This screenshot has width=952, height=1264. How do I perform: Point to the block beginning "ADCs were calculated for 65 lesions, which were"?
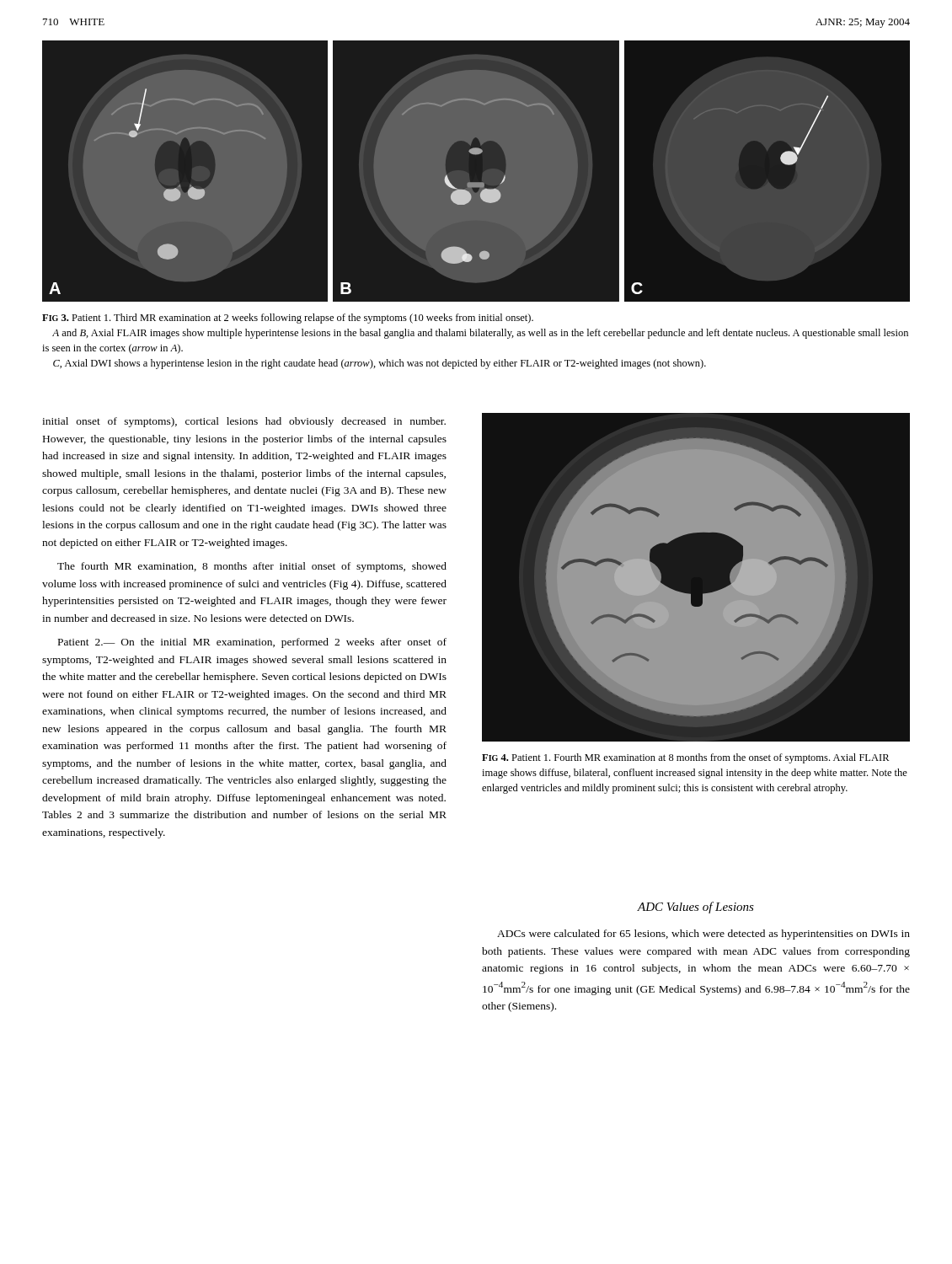pyautogui.click(x=696, y=970)
